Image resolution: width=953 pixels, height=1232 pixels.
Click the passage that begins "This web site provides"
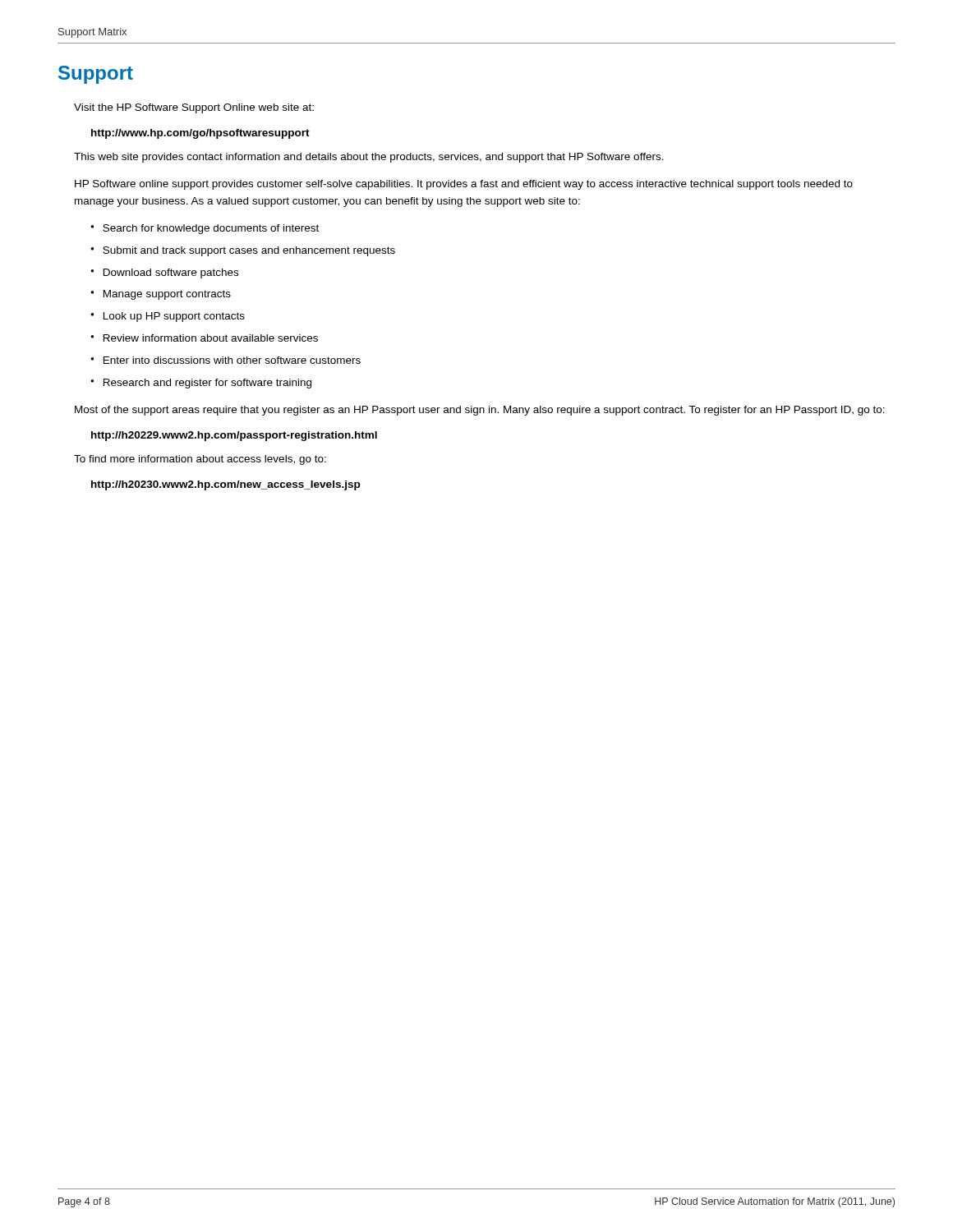click(x=369, y=156)
